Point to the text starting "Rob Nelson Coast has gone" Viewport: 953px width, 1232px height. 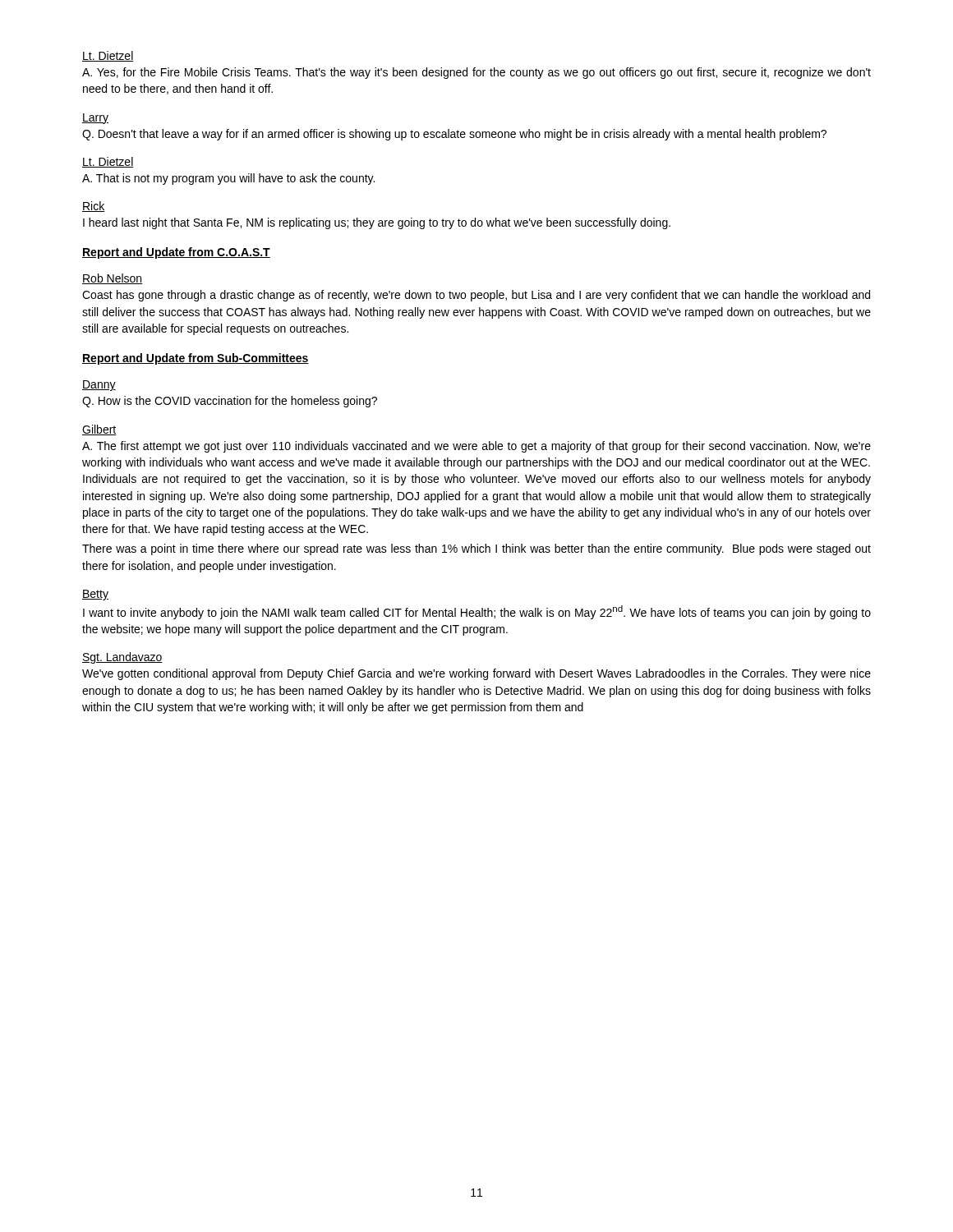(476, 305)
